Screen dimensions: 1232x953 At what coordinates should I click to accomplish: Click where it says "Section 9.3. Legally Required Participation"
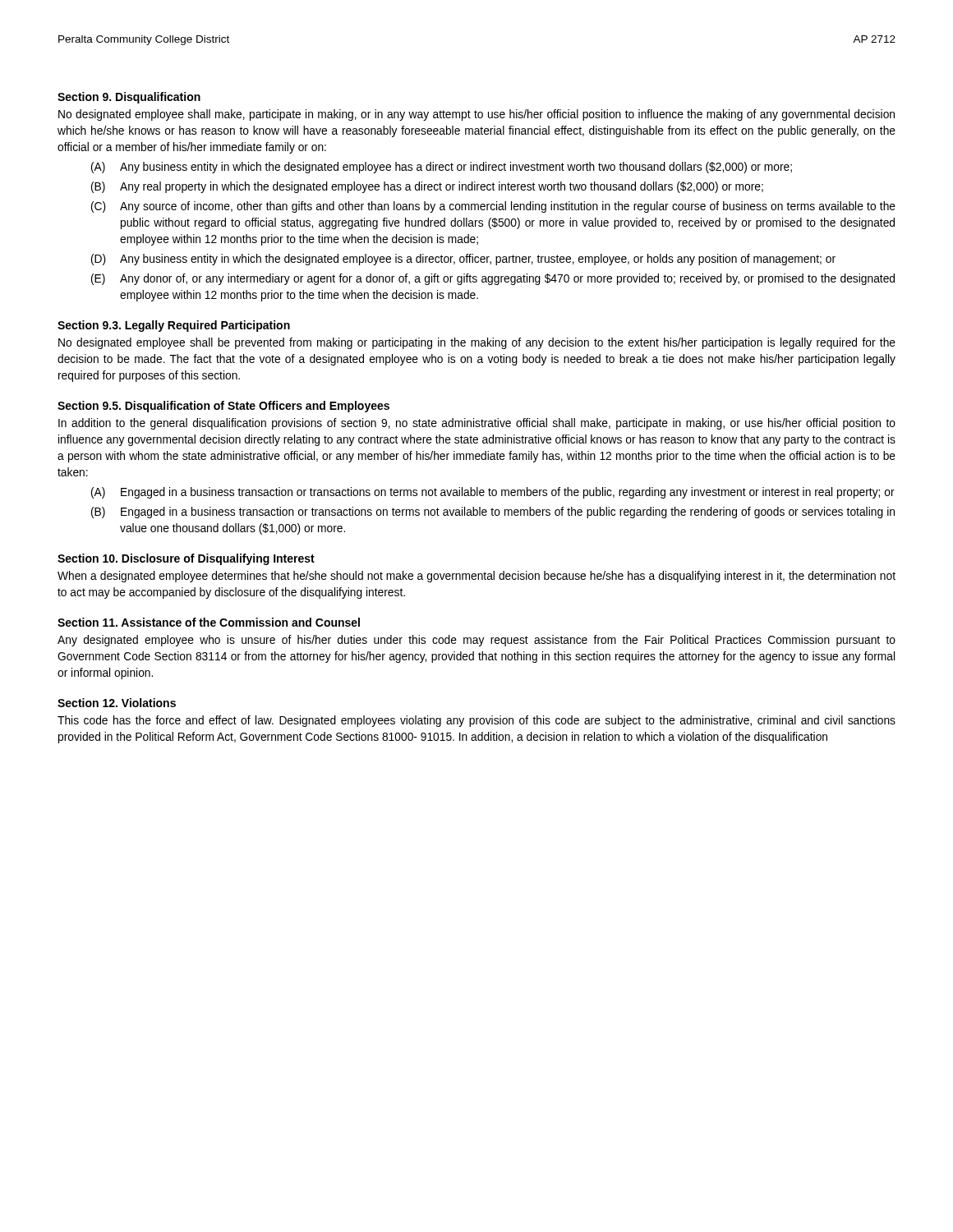pyautogui.click(x=174, y=325)
